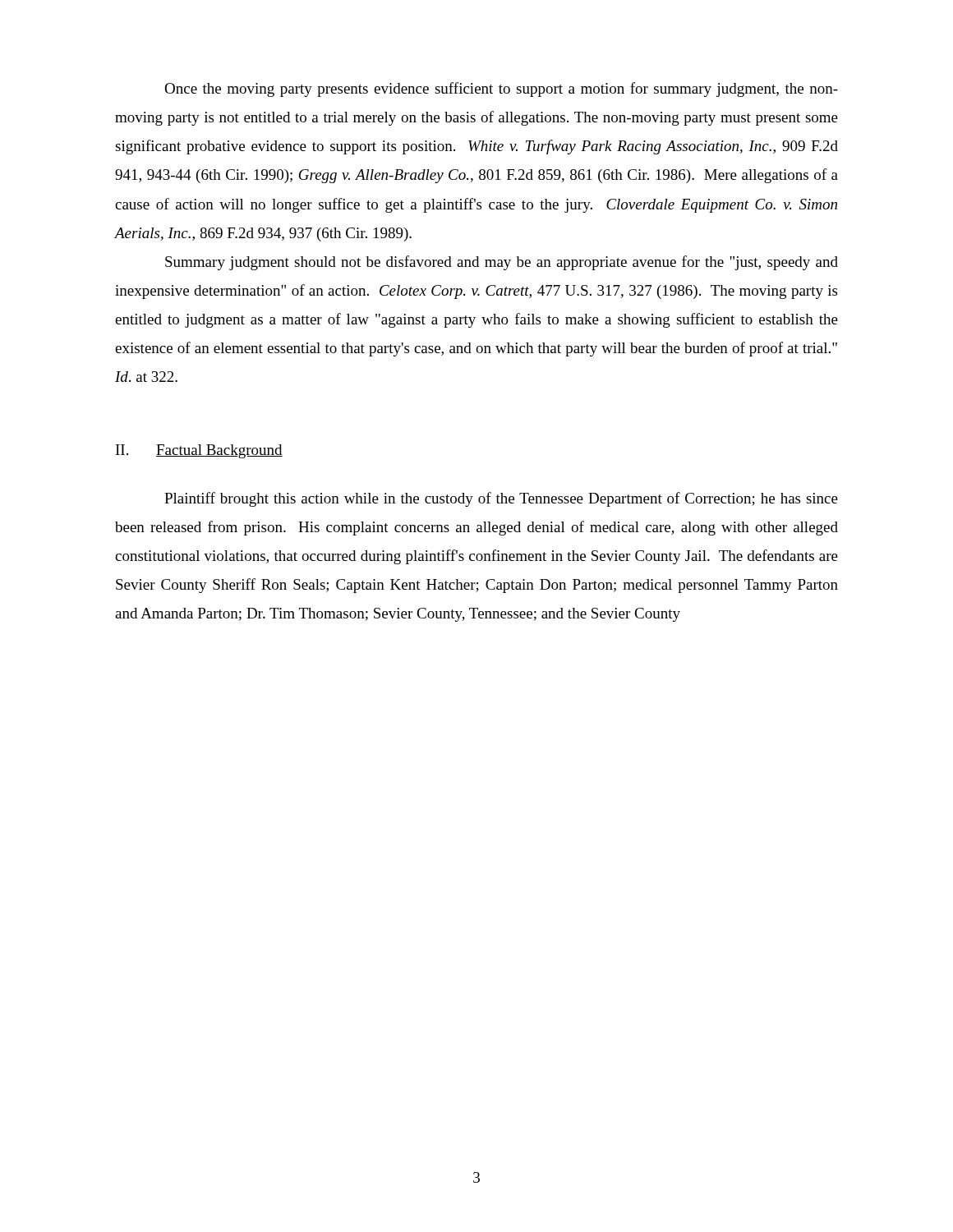This screenshot has width=953, height=1232.
Task: Click the passage that begins "Summary judgment should not"
Action: click(x=476, y=319)
